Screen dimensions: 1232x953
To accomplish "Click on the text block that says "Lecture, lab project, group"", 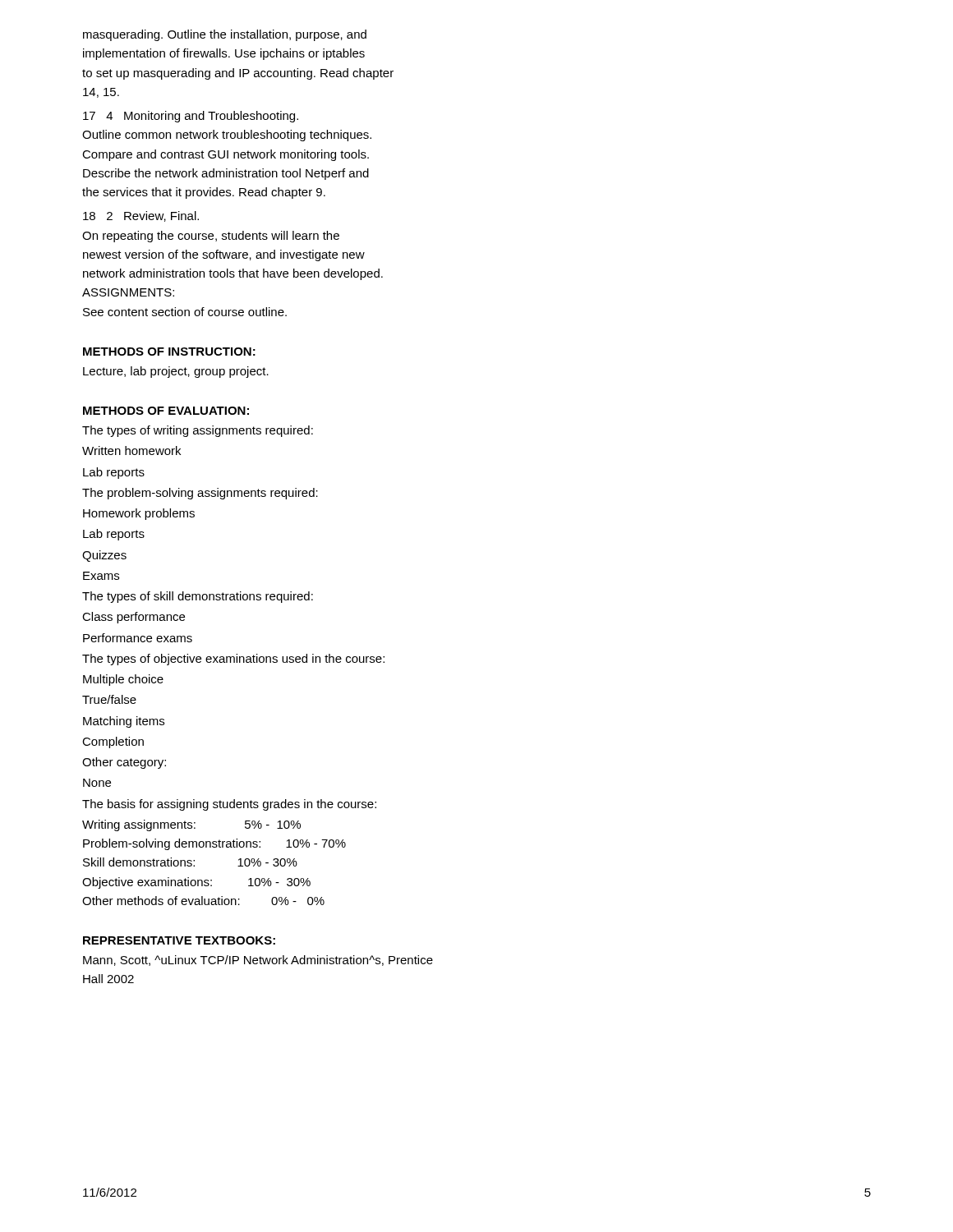I will (x=176, y=371).
